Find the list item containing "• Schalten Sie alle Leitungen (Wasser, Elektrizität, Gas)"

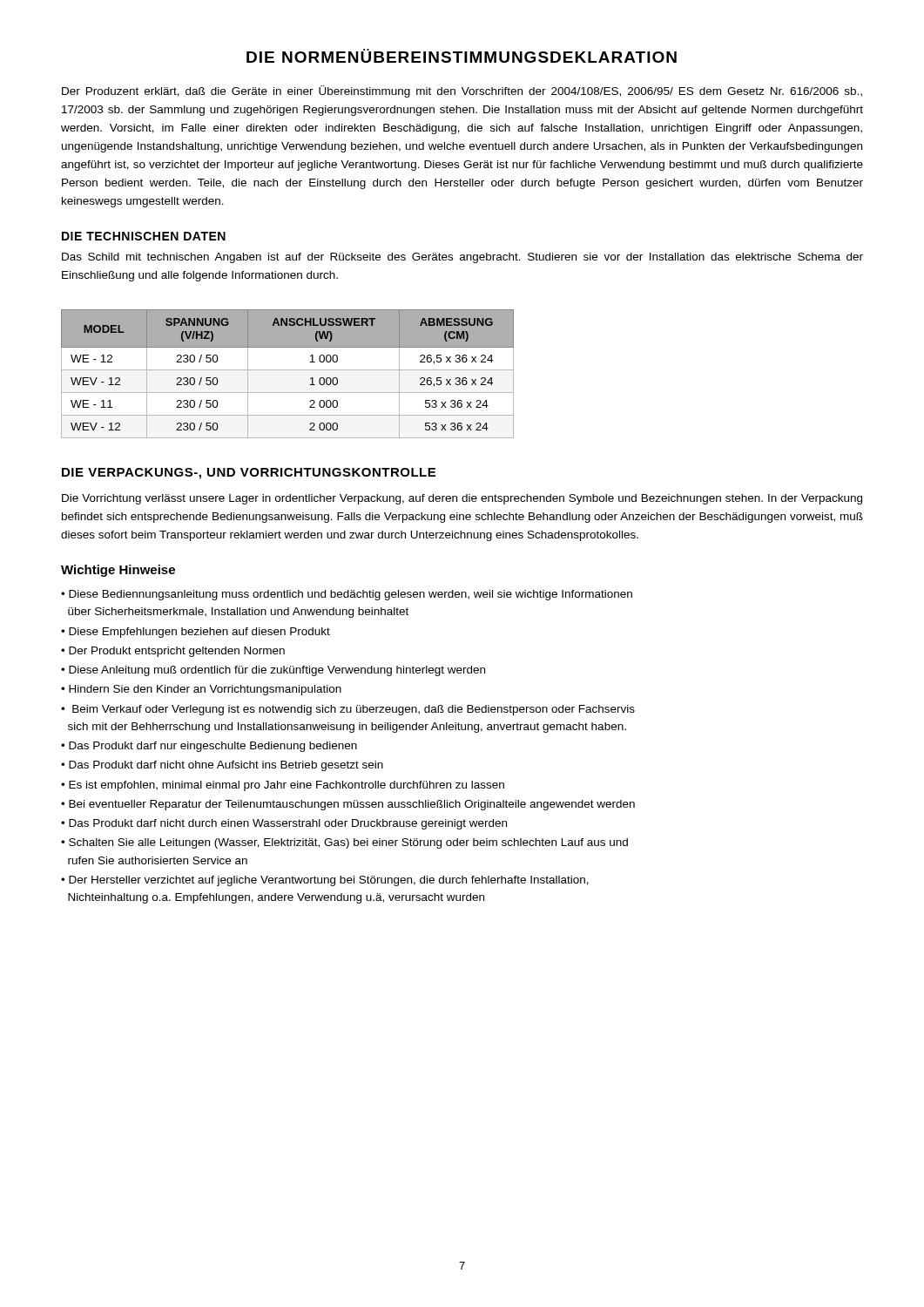[345, 851]
